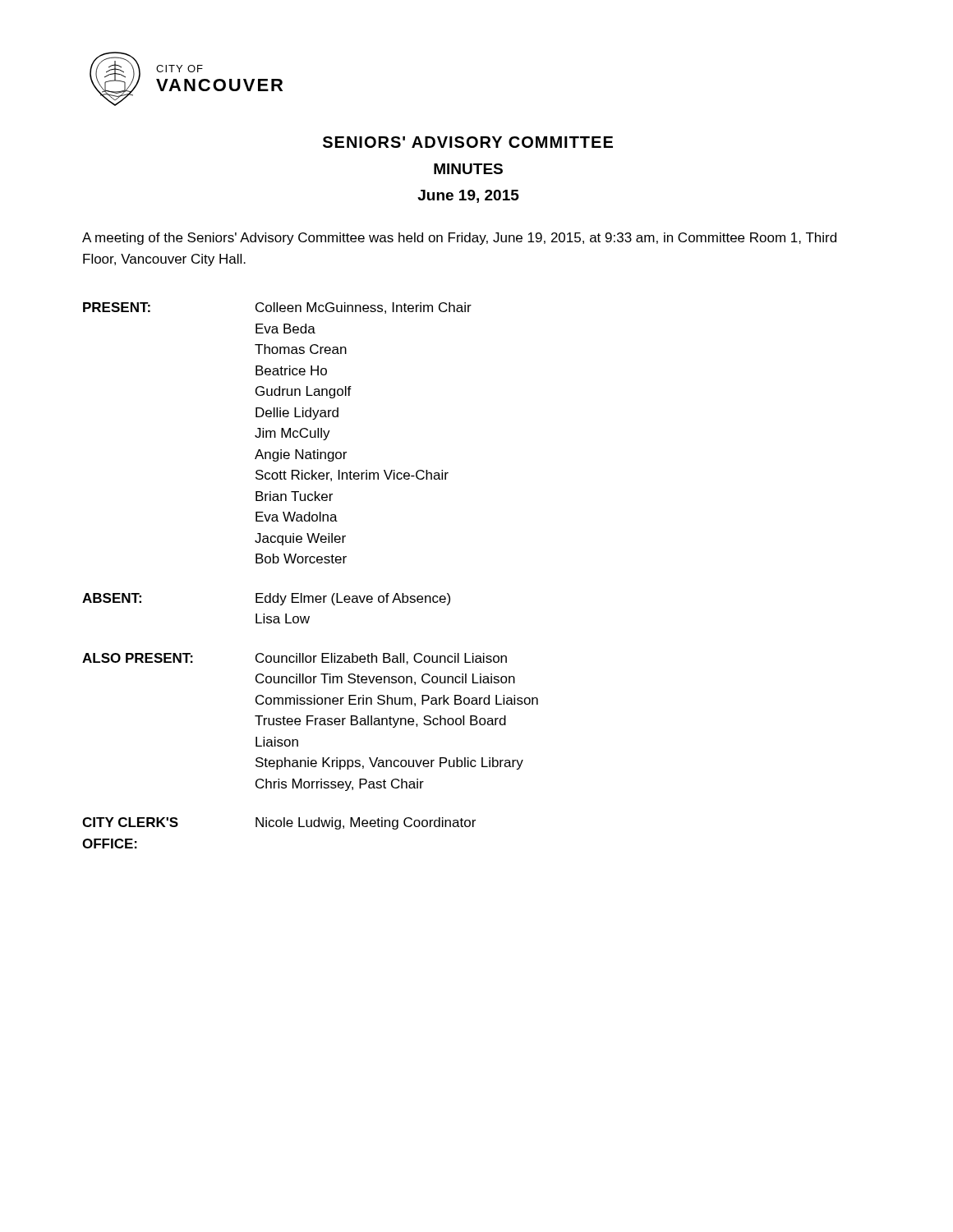Screen dimensions: 1232x953
Task: Point to "SENIORS' ADVISORY COMMITTEE"
Action: pos(468,142)
